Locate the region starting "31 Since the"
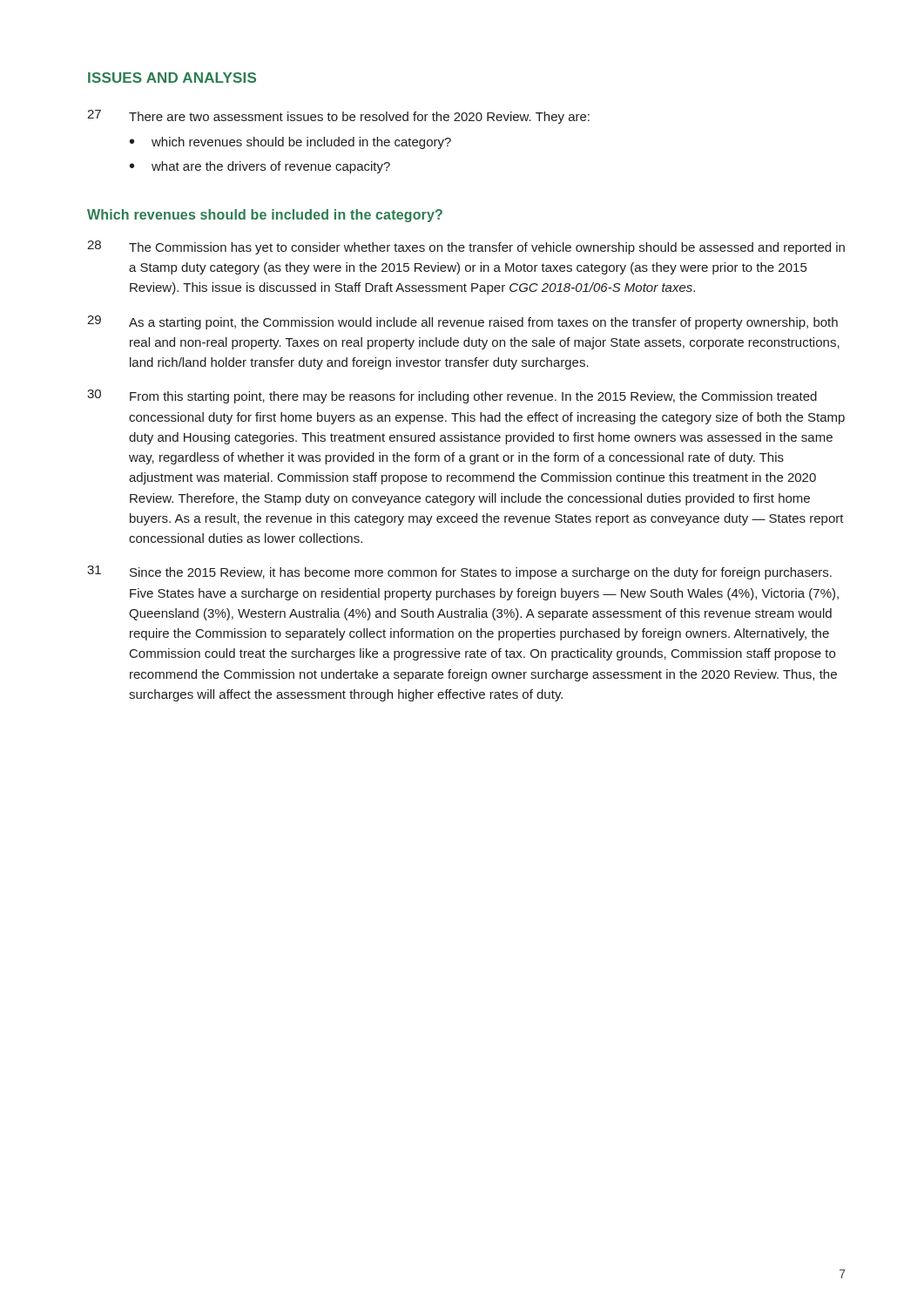Viewport: 924px width, 1307px height. (x=466, y=633)
